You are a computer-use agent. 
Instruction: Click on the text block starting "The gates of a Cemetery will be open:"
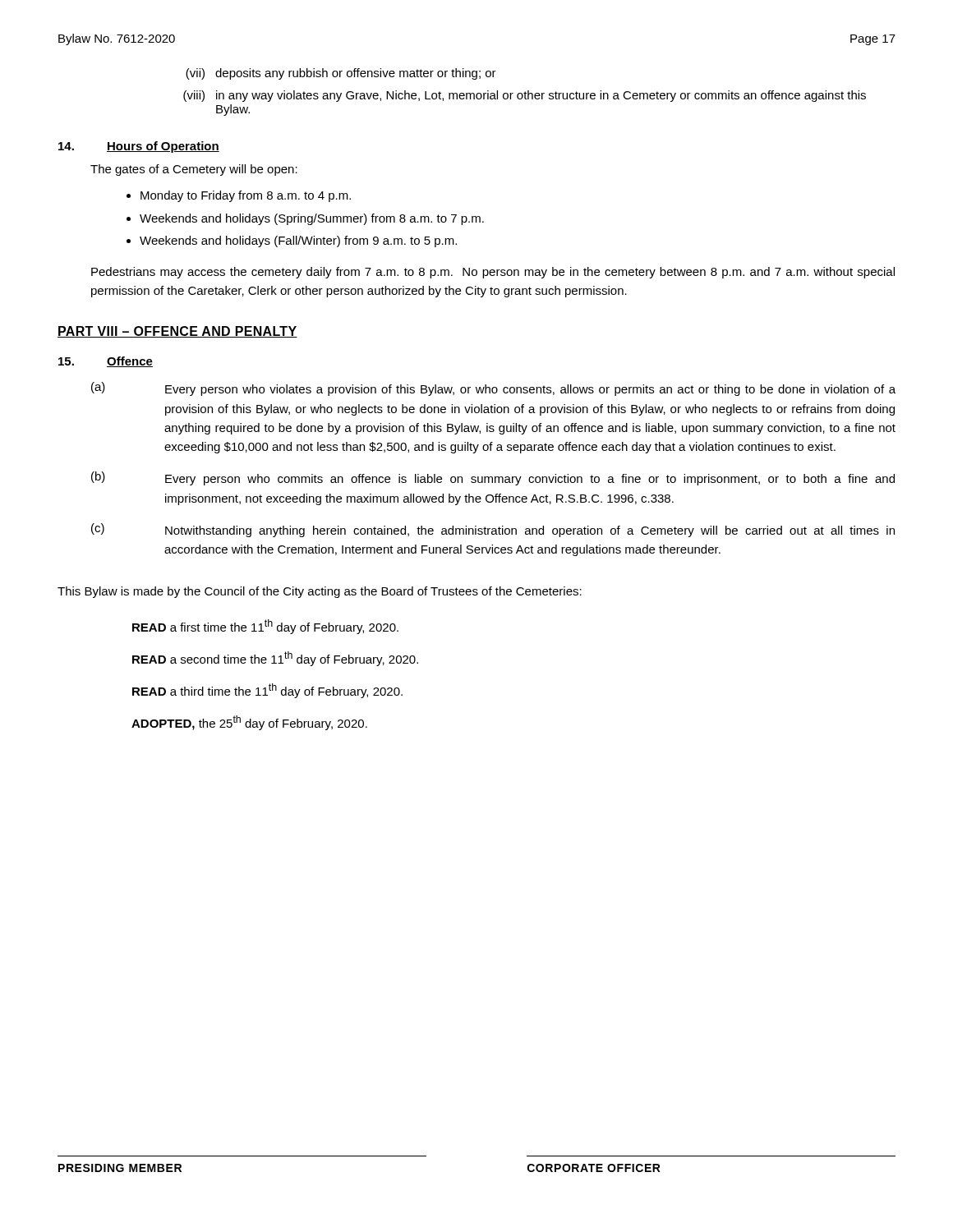pos(194,169)
